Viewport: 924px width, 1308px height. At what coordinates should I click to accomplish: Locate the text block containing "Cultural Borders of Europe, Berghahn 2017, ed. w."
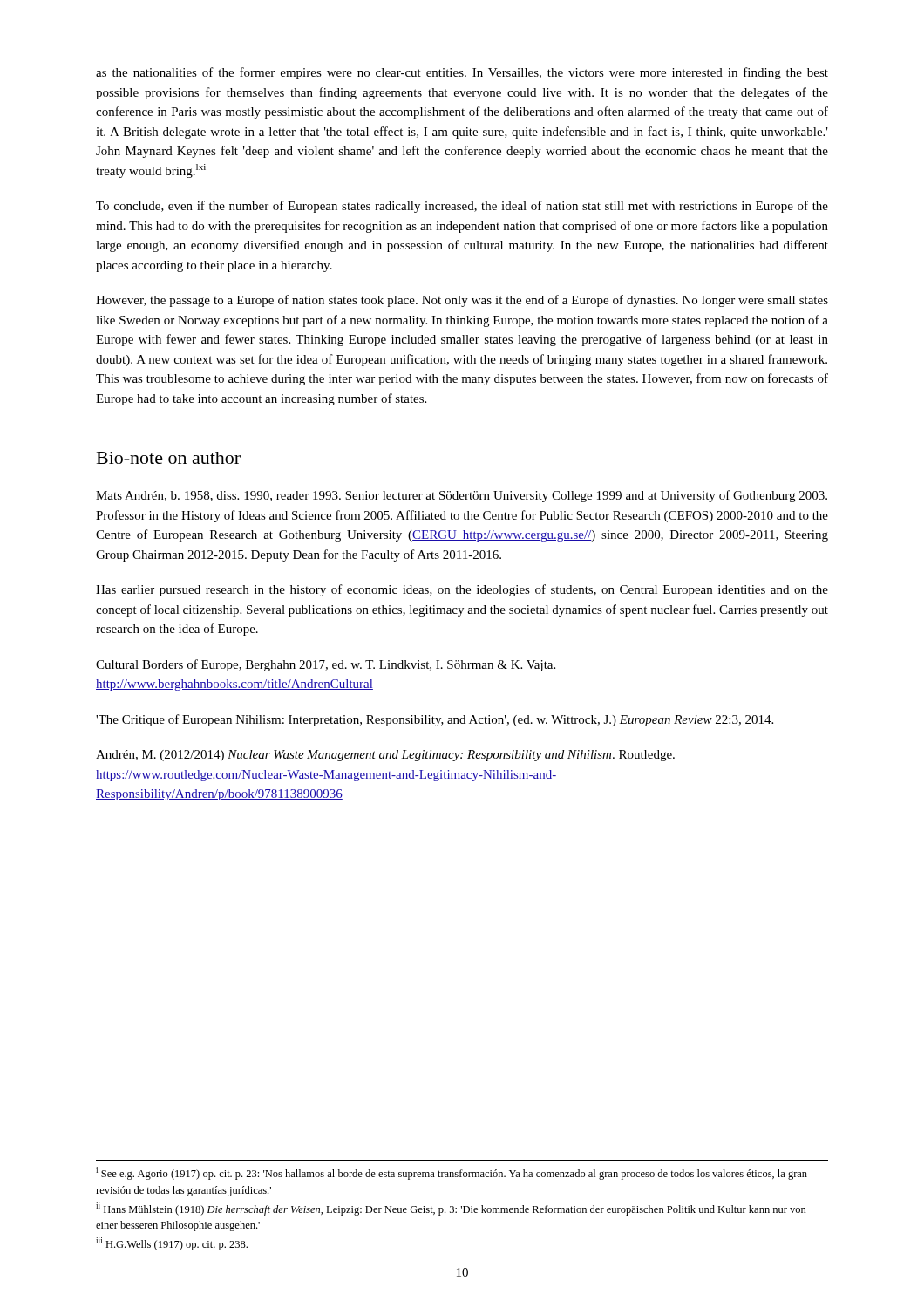pyautogui.click(x=326, y=674)
